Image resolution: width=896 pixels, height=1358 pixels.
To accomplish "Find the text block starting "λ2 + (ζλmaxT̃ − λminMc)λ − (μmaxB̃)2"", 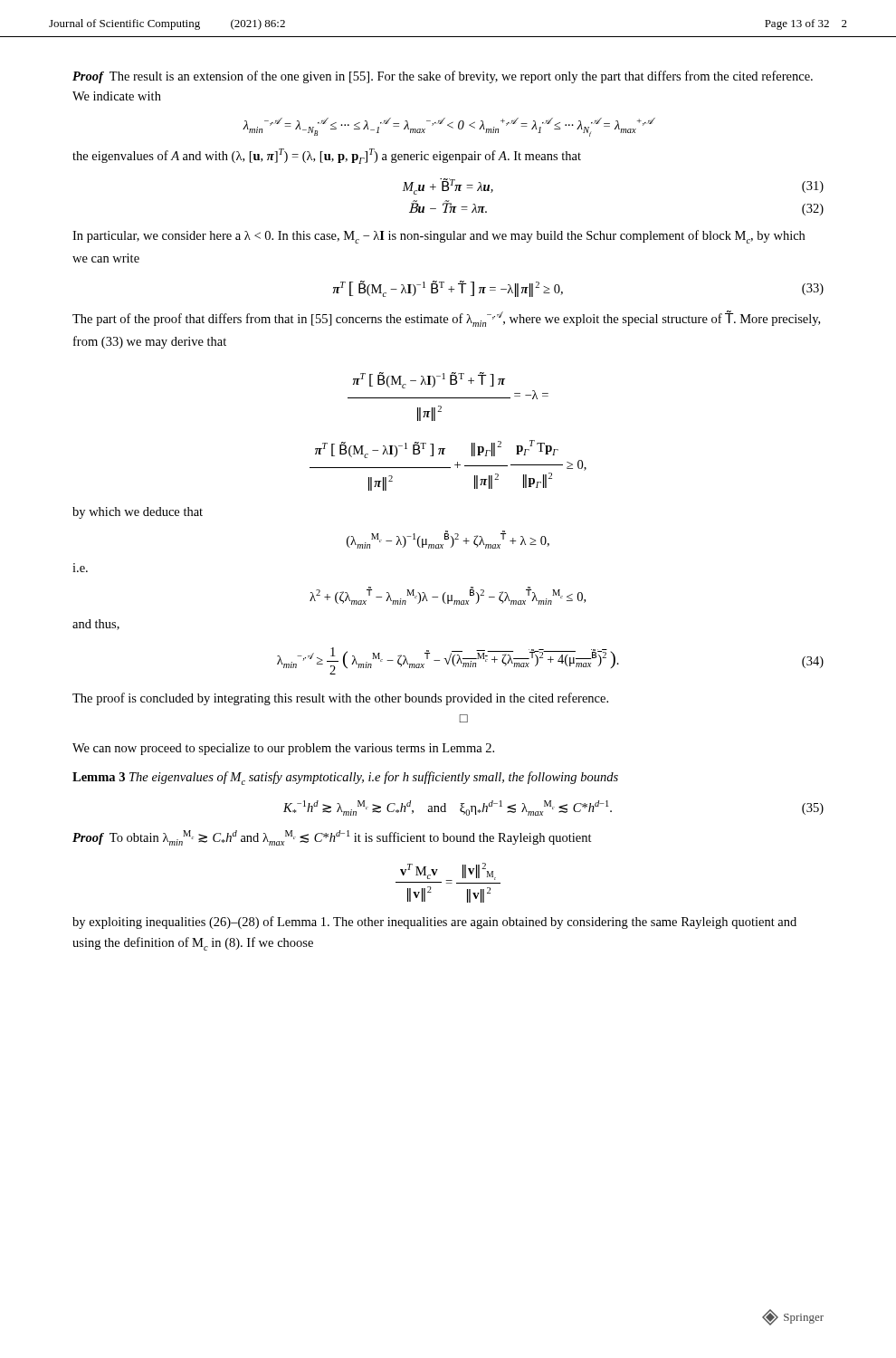I will pyautogui.click(x=448, y=597).
